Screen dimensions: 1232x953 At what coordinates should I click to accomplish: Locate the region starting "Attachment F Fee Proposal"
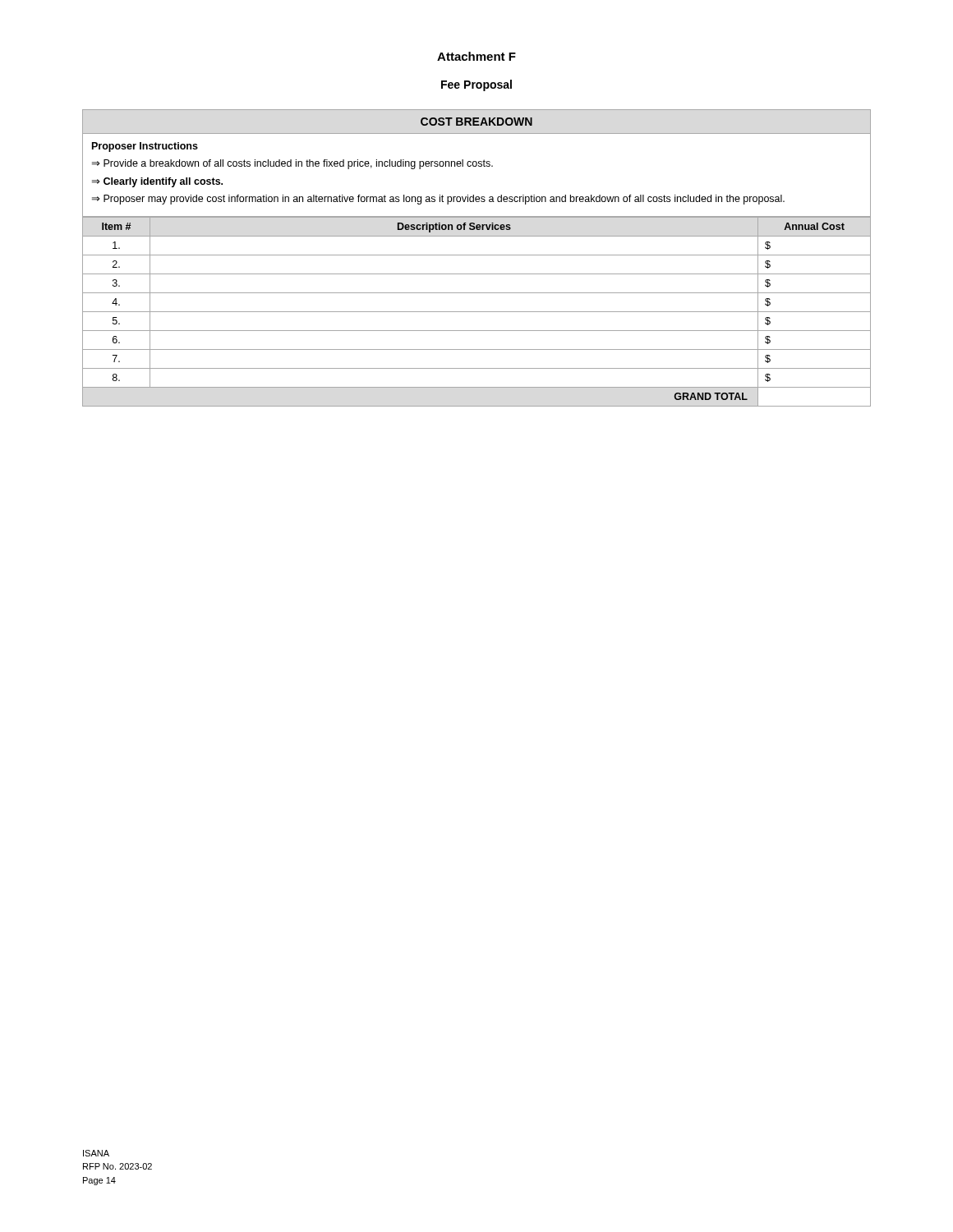[x=476, y=70]
